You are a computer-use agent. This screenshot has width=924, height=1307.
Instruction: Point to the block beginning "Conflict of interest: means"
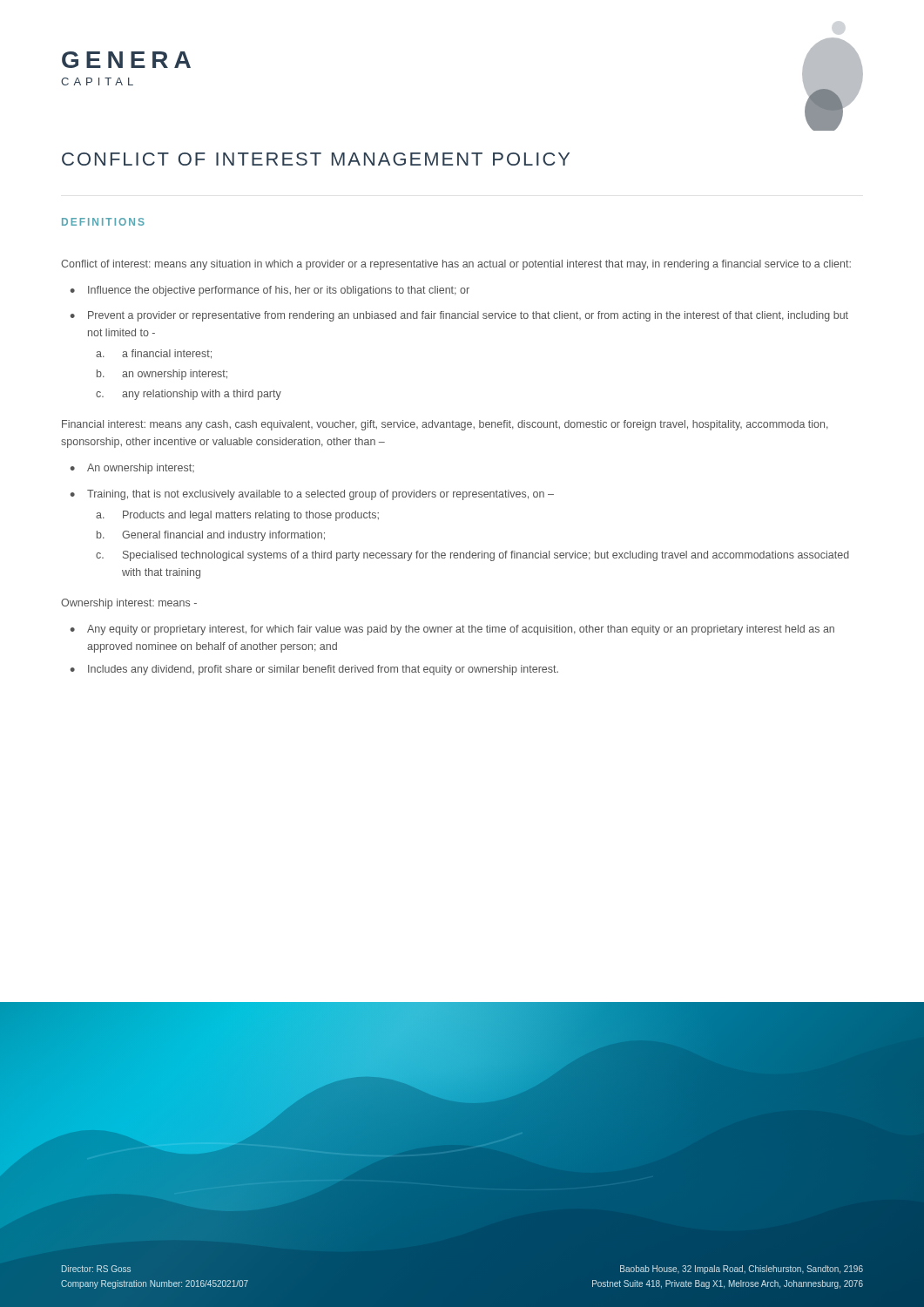(462, 264)
